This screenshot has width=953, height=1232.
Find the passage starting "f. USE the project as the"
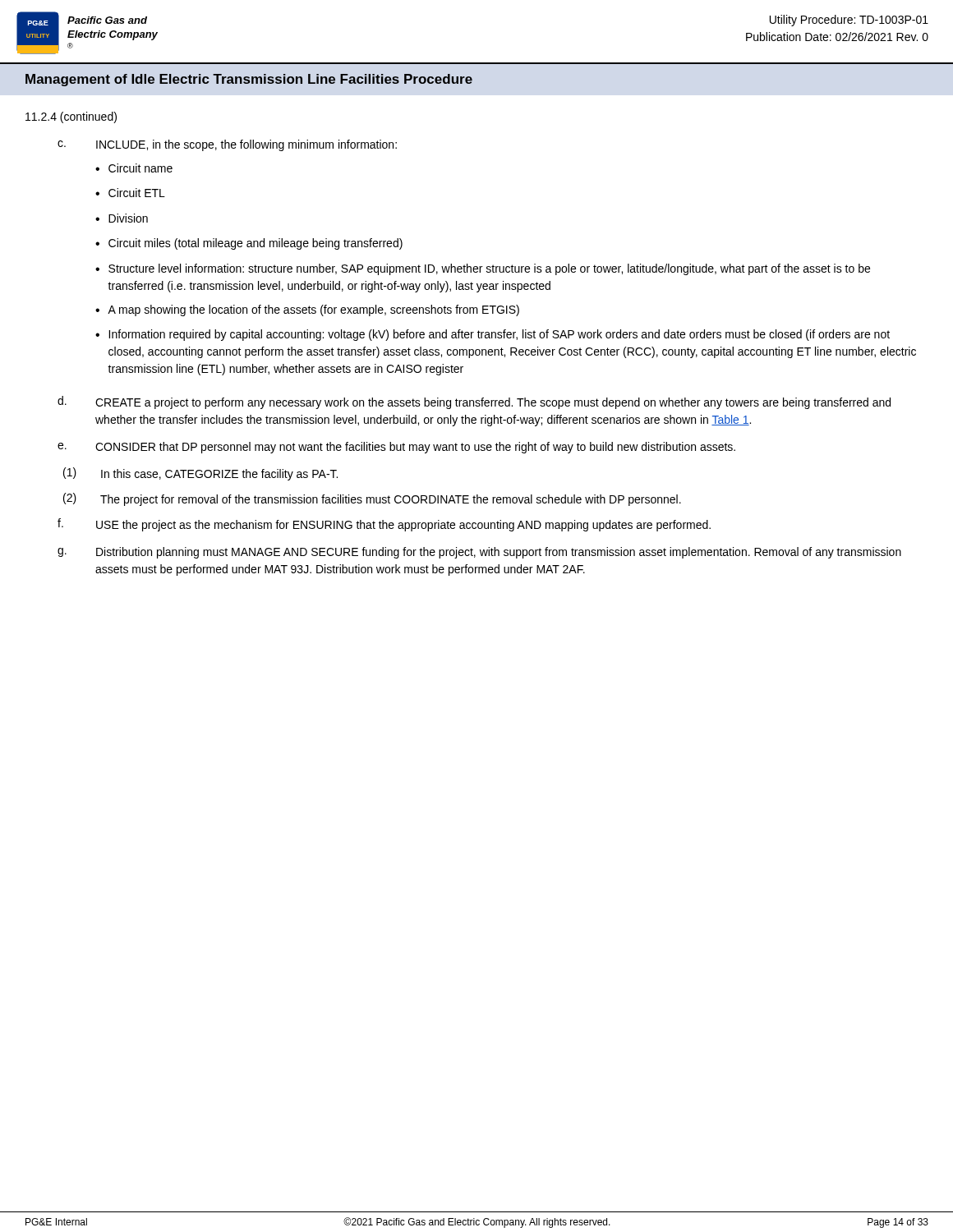click(493, 525)
